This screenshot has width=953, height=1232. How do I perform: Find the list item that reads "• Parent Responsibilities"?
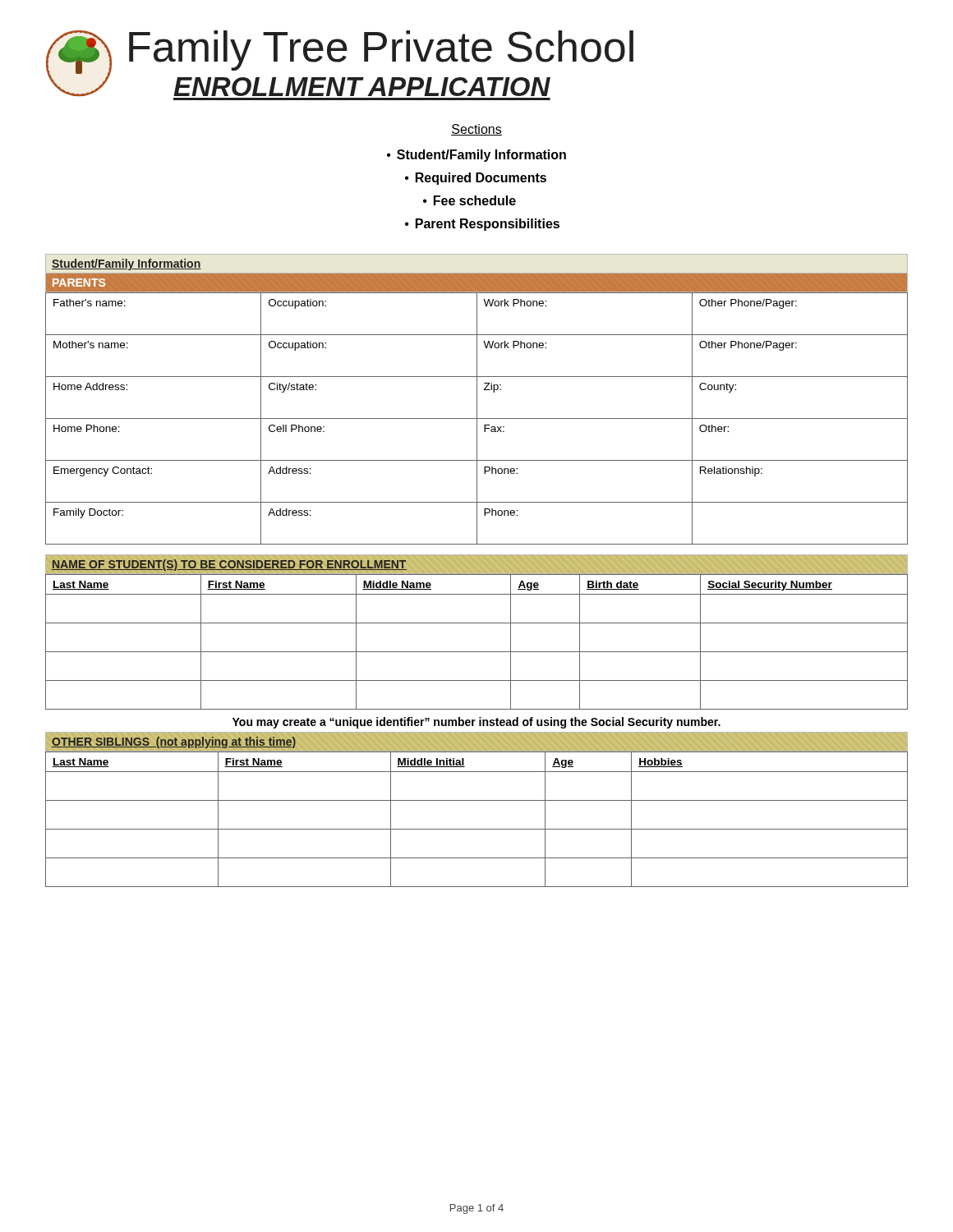(482, 224)
